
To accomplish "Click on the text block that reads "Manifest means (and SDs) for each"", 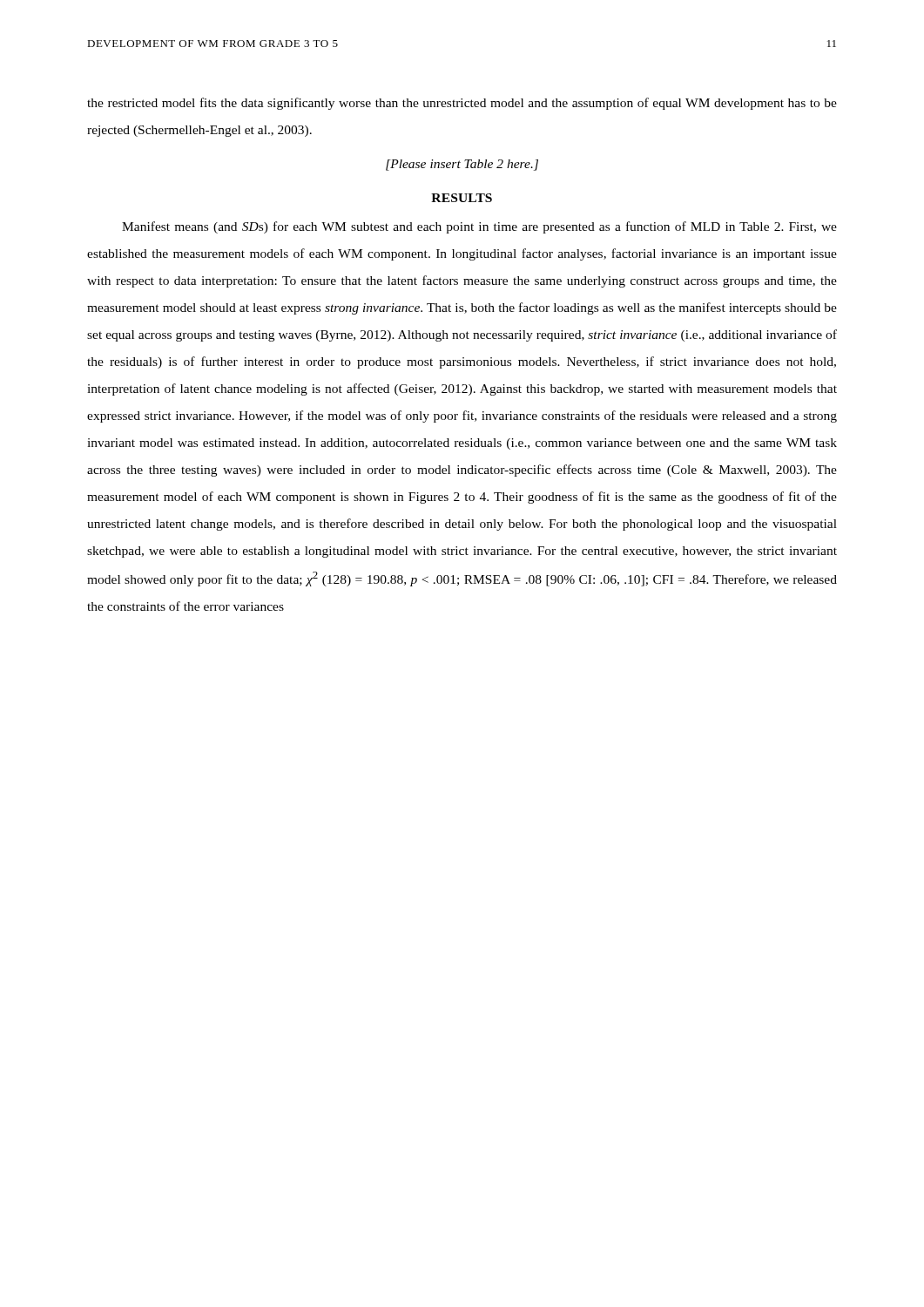I will click(462, 416).
